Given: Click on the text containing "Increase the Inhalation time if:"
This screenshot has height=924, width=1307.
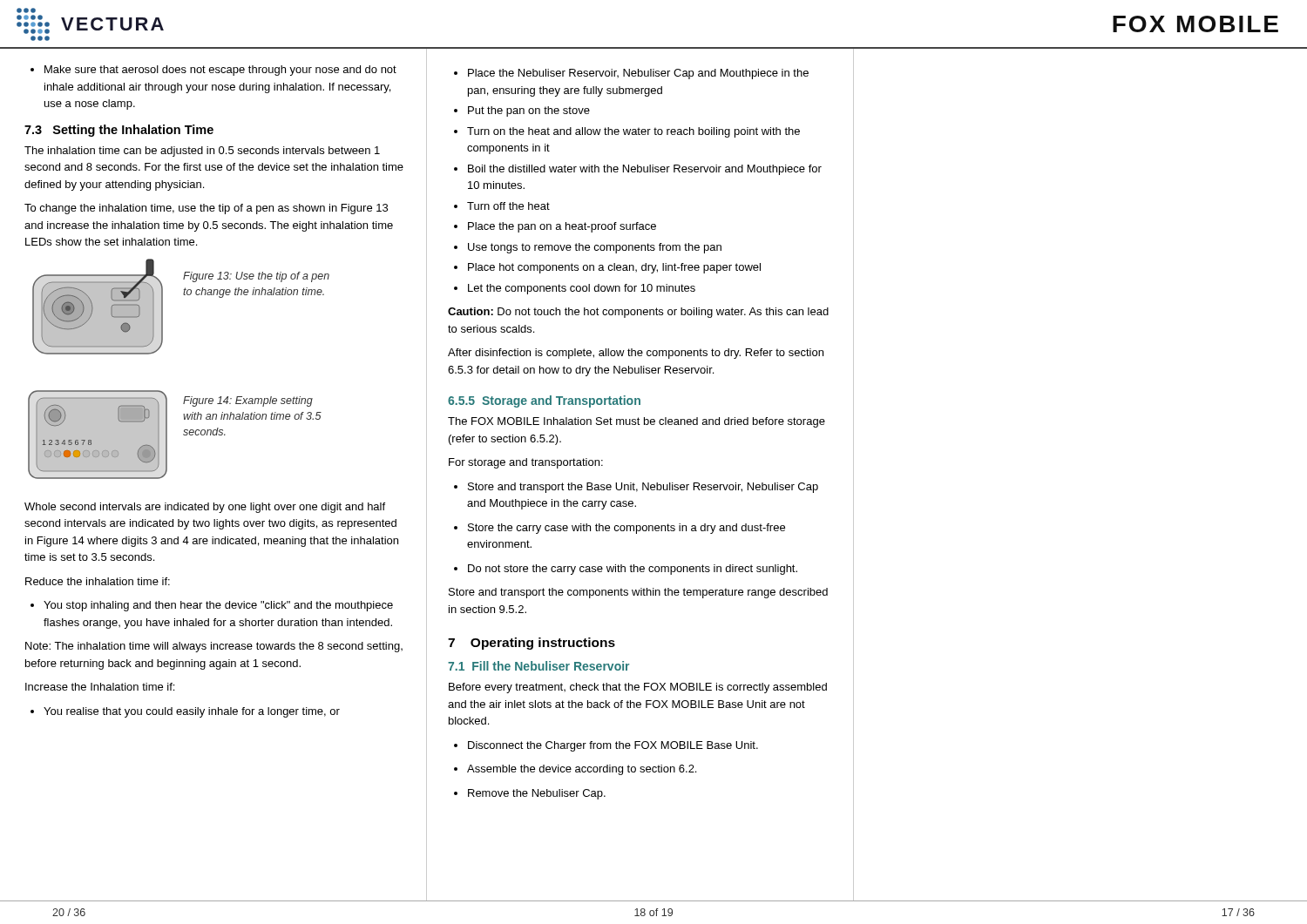Looking at the screenshot, I should [x=100, y=687].
